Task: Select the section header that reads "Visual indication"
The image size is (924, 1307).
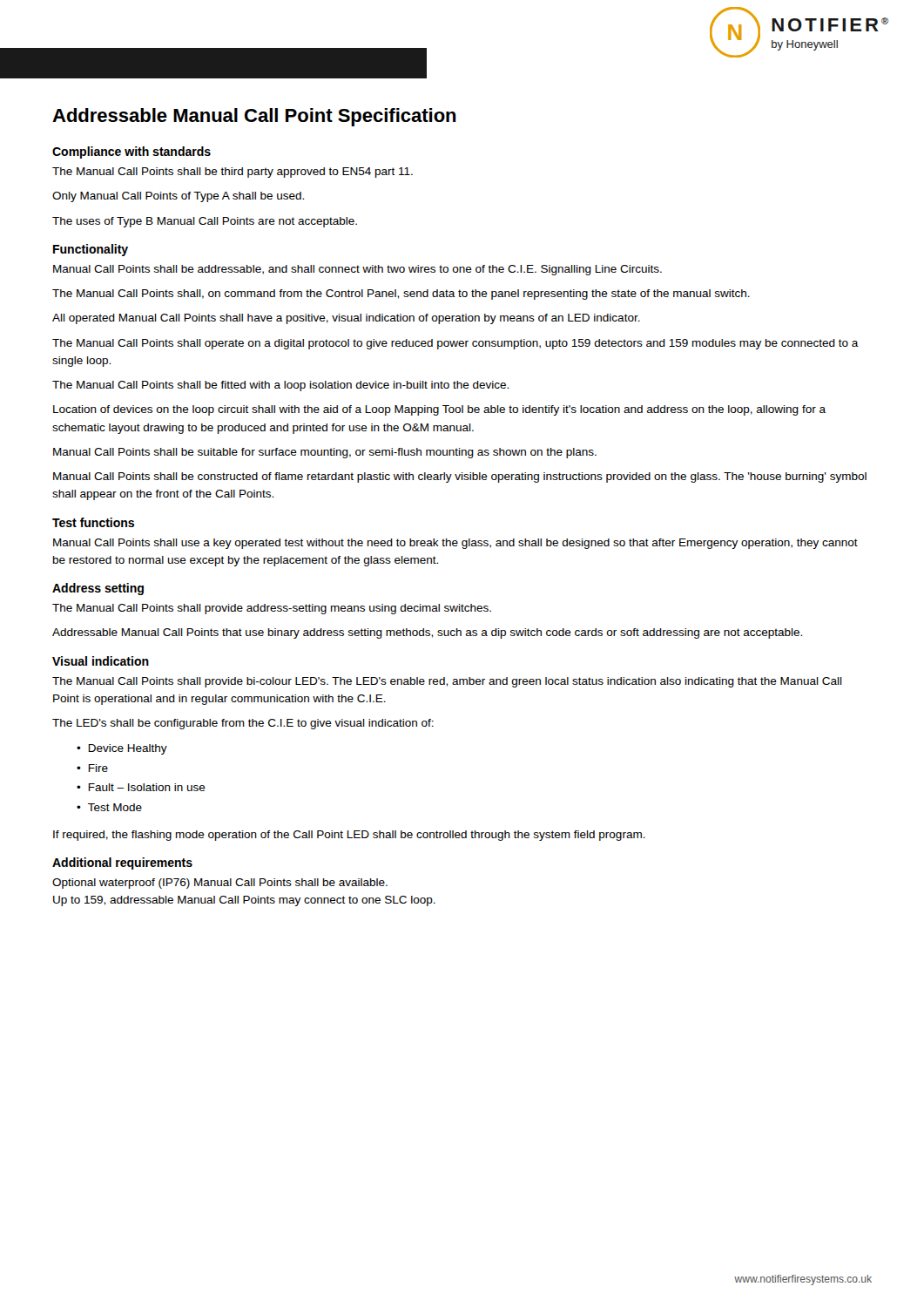Action: 101,661
